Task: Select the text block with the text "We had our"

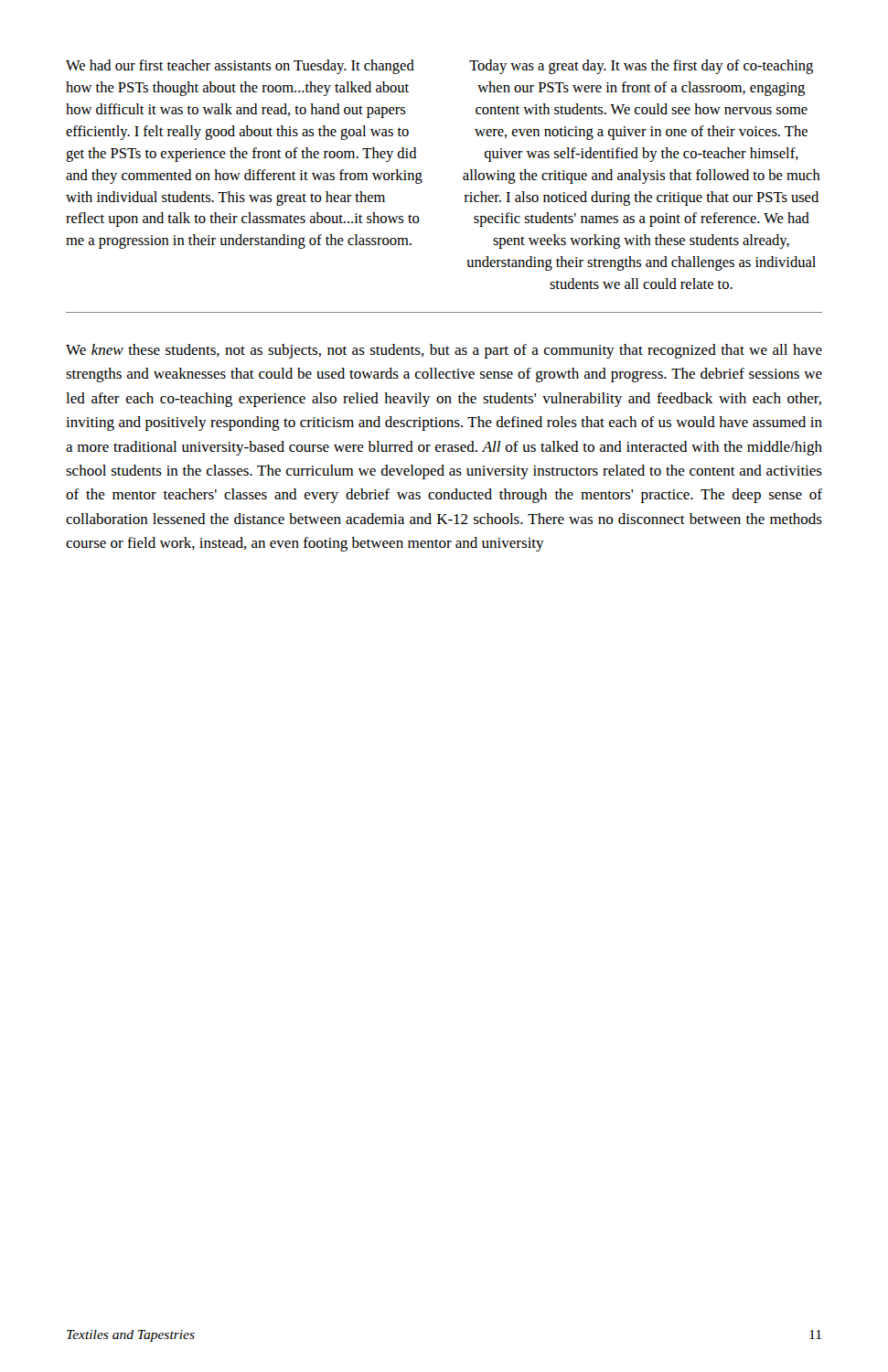Action: (238, 66)
